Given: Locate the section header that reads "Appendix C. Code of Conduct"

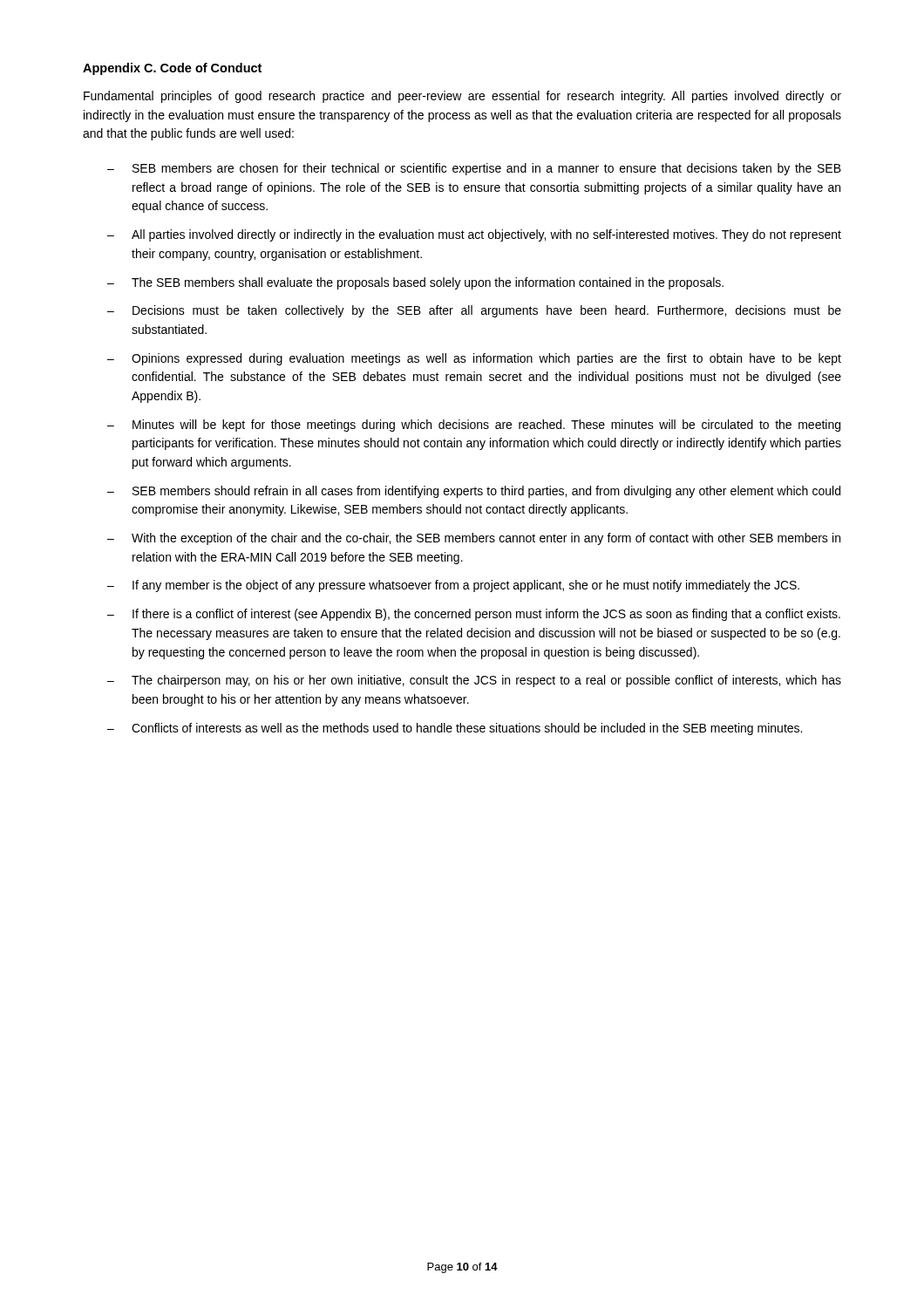Looking at the screenshot, I should tap(172, 68).
